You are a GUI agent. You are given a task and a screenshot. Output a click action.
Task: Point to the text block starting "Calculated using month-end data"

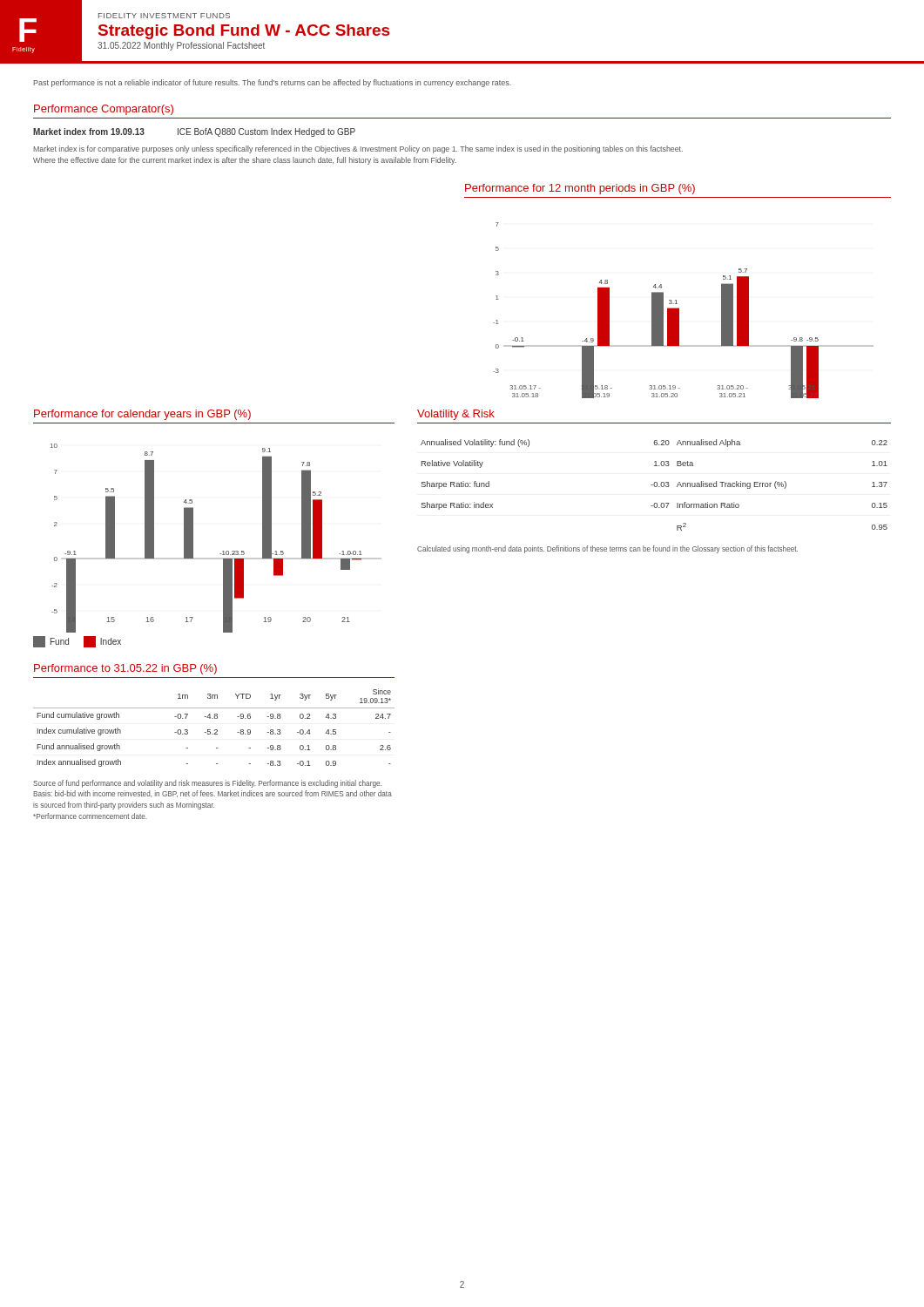(x=608, y=549)
